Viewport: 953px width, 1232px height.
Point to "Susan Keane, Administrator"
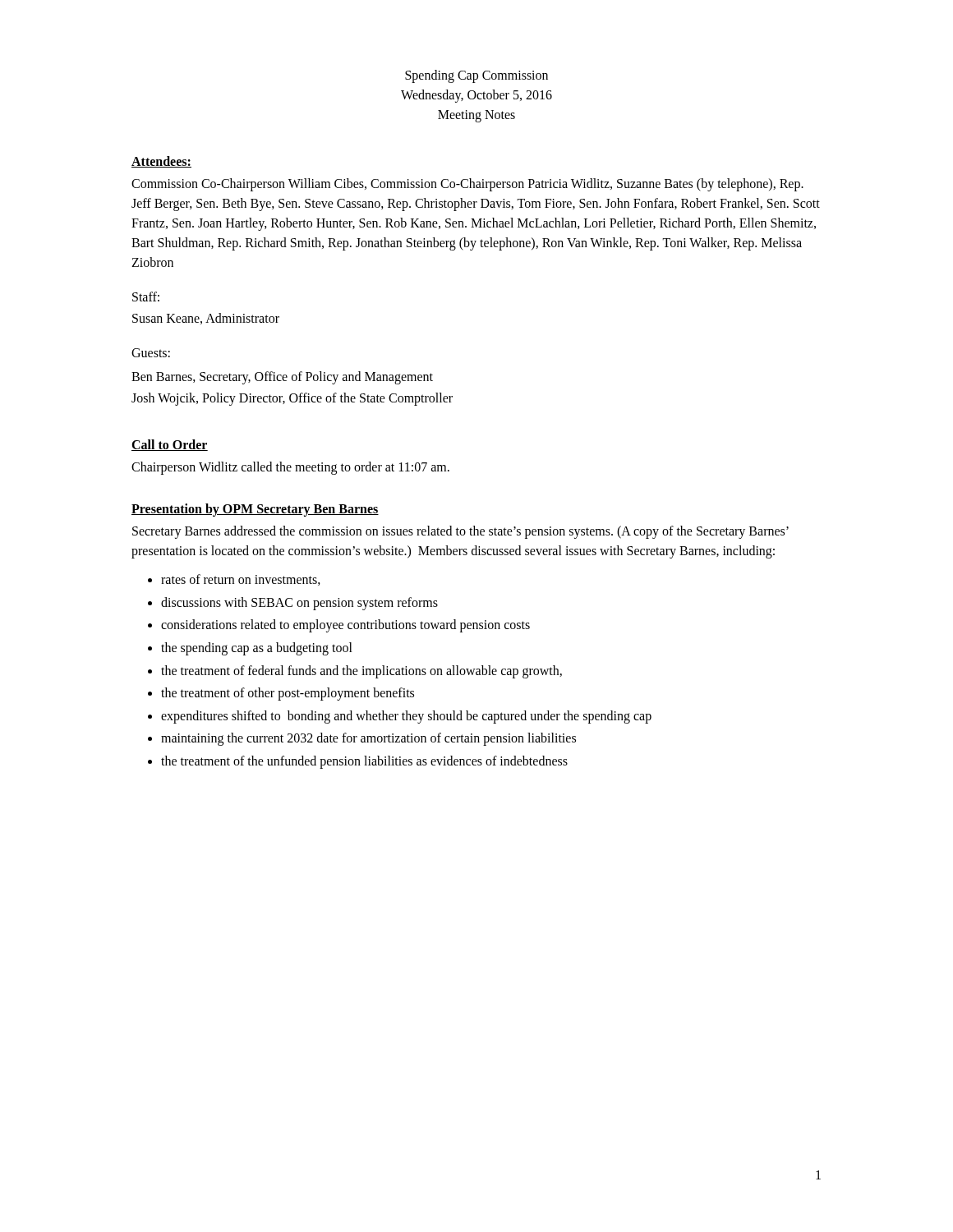tap(205, 318)
